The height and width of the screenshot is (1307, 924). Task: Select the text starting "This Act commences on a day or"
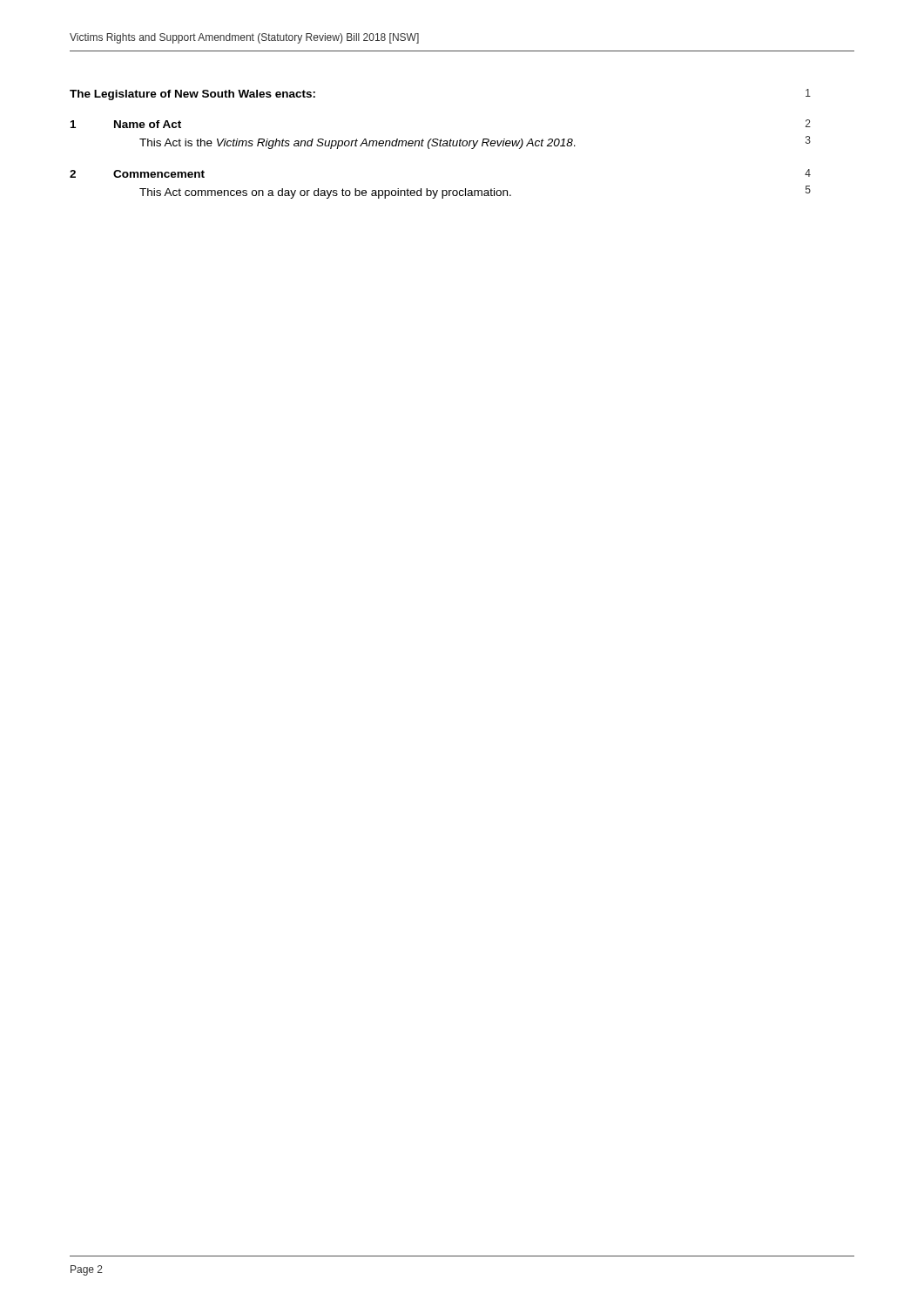(326, 192)
